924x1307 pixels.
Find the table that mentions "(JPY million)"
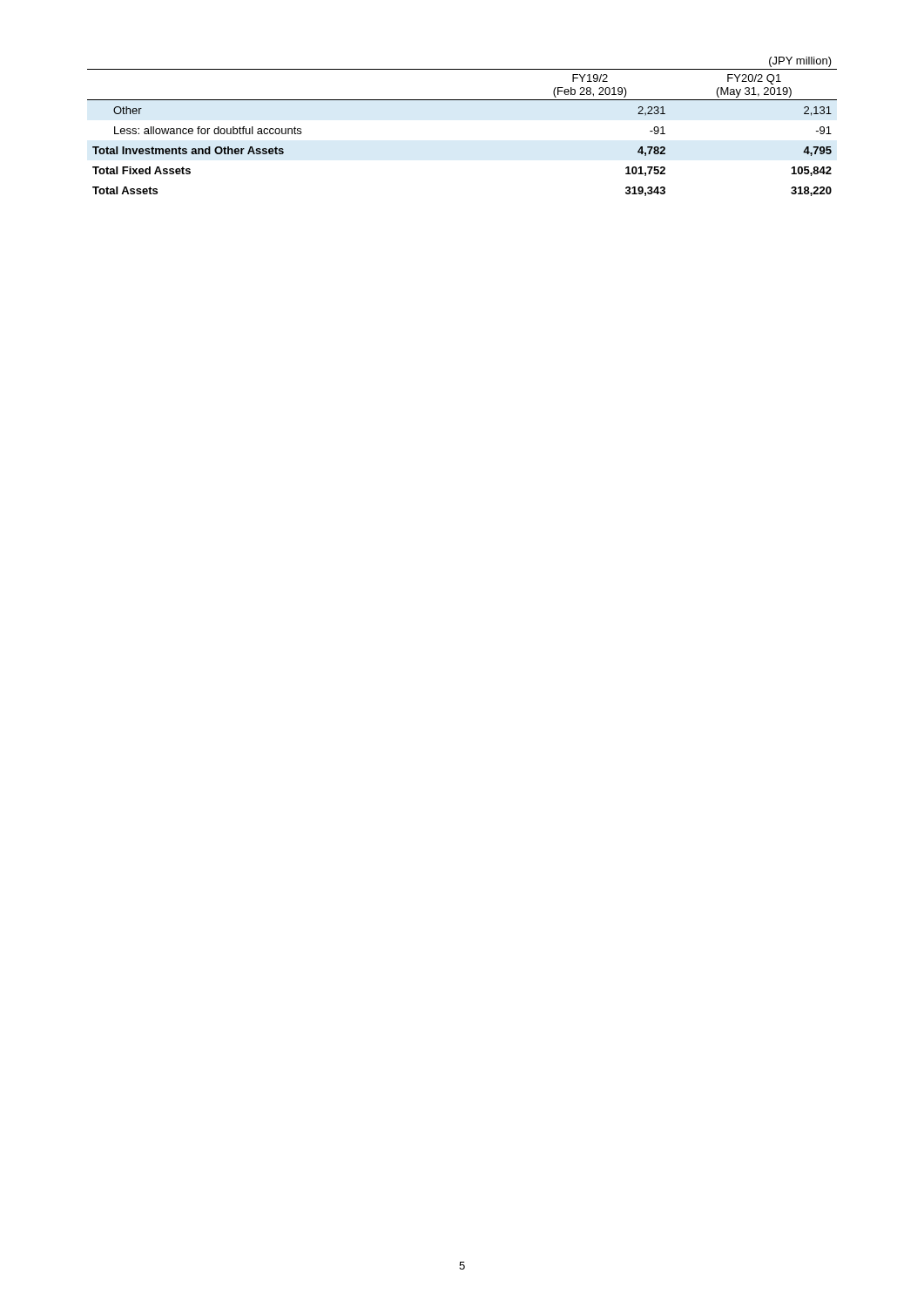(462, 126)
